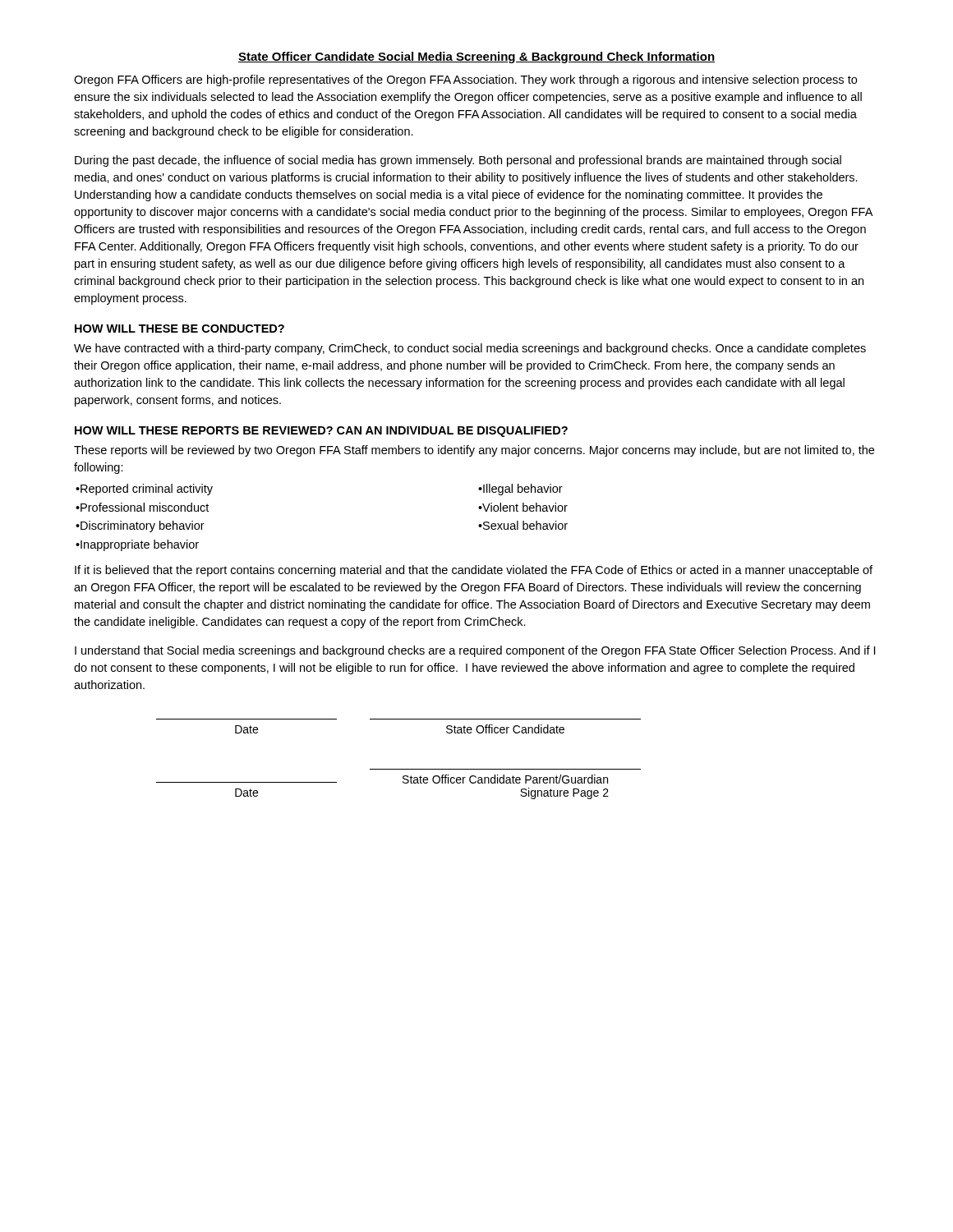Locate the text block with the text "I understand that Social media screenings"
Image resolution: width=953 pixels, height=1232 pixels.
click(x=475, y=668)
